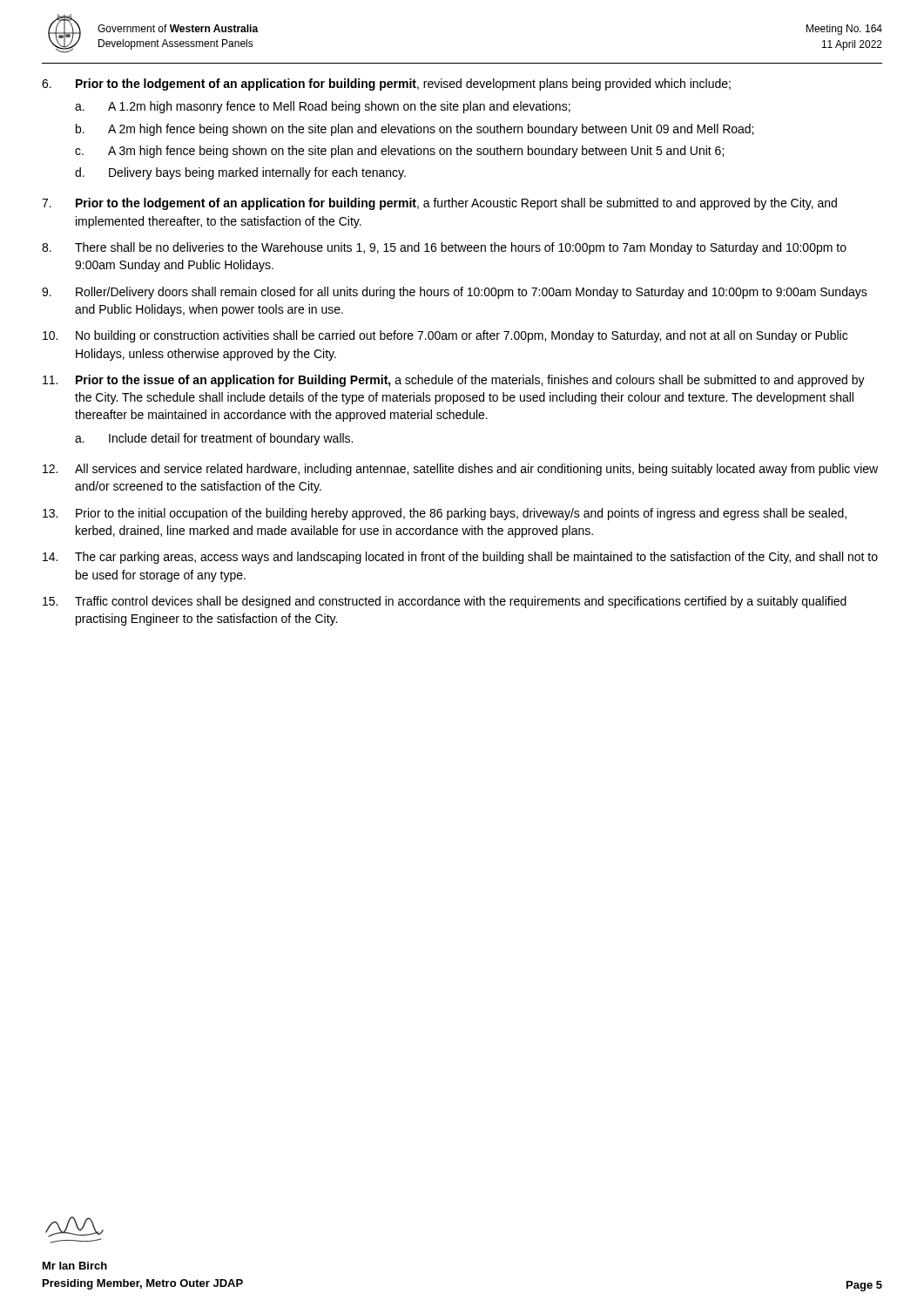Locate the region starting "9. Roller/Delivery doors shall"
The width and height of the screenshot is (924, 1307).
462,301
